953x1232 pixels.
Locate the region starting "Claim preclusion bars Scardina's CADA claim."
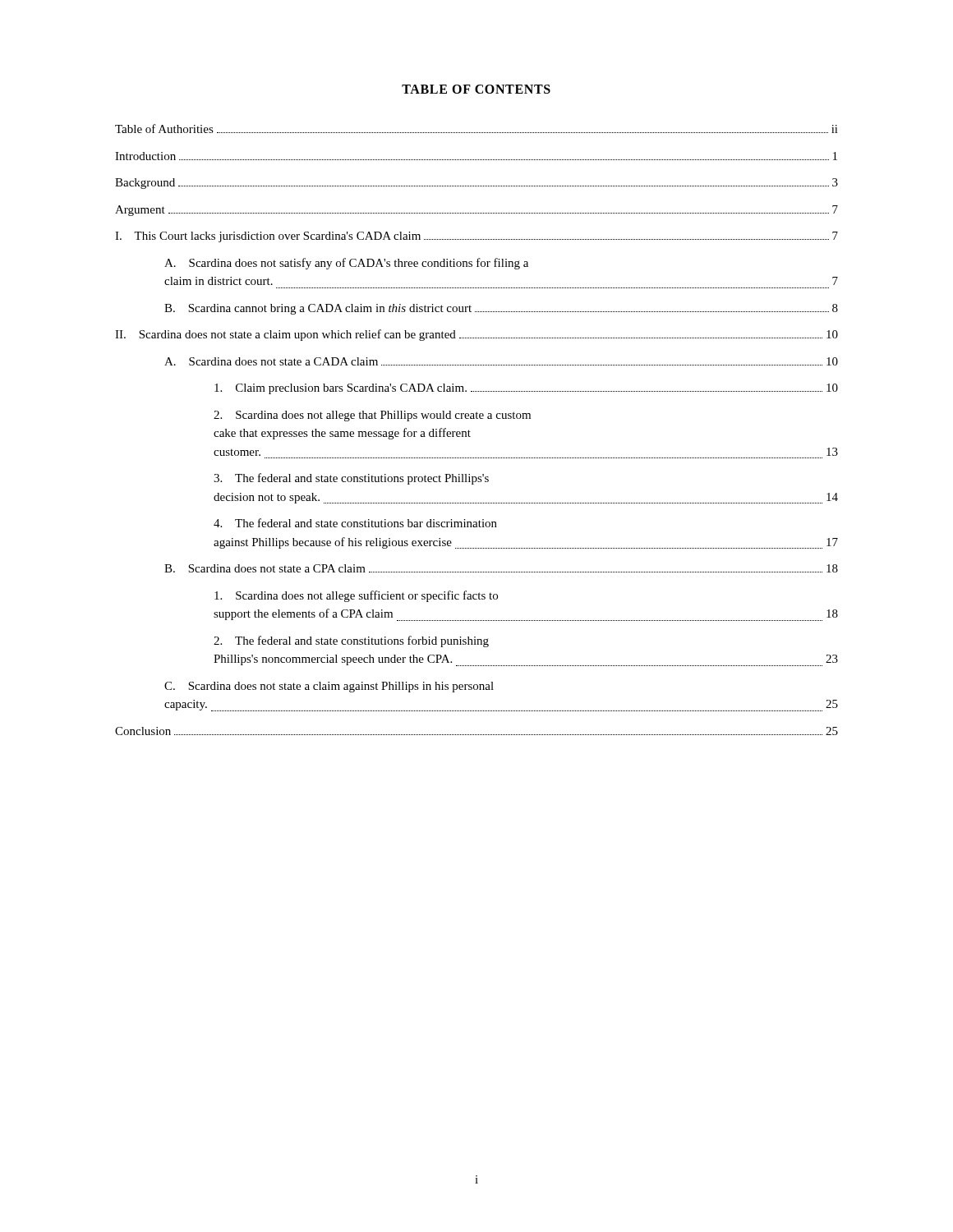click(x=526, y=388)
